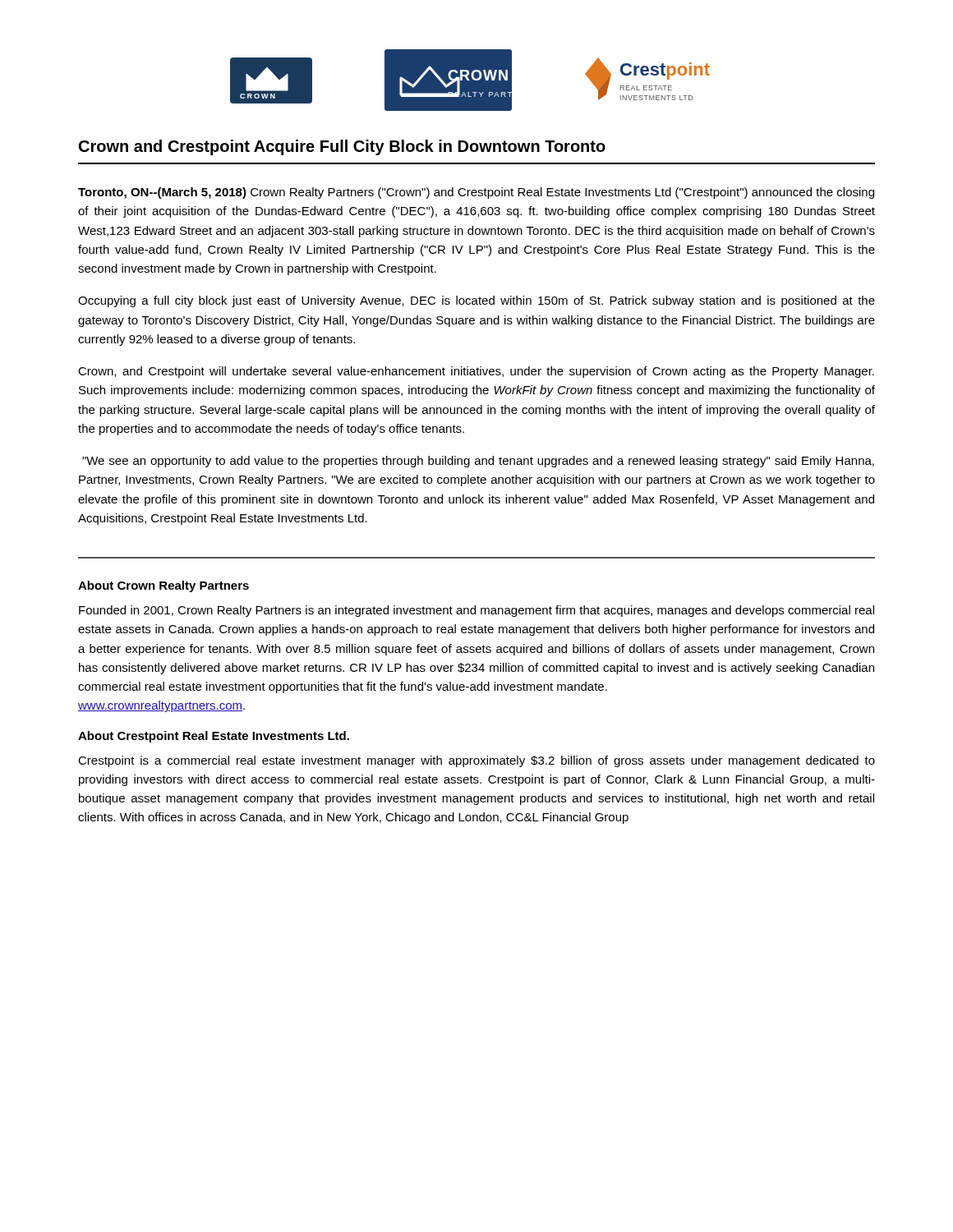Screen dimensions: 1232x953
Task: Where is the title that starts "Crown and Crestpoint Acquire Full City Block in"?
Action: (476, 147)
